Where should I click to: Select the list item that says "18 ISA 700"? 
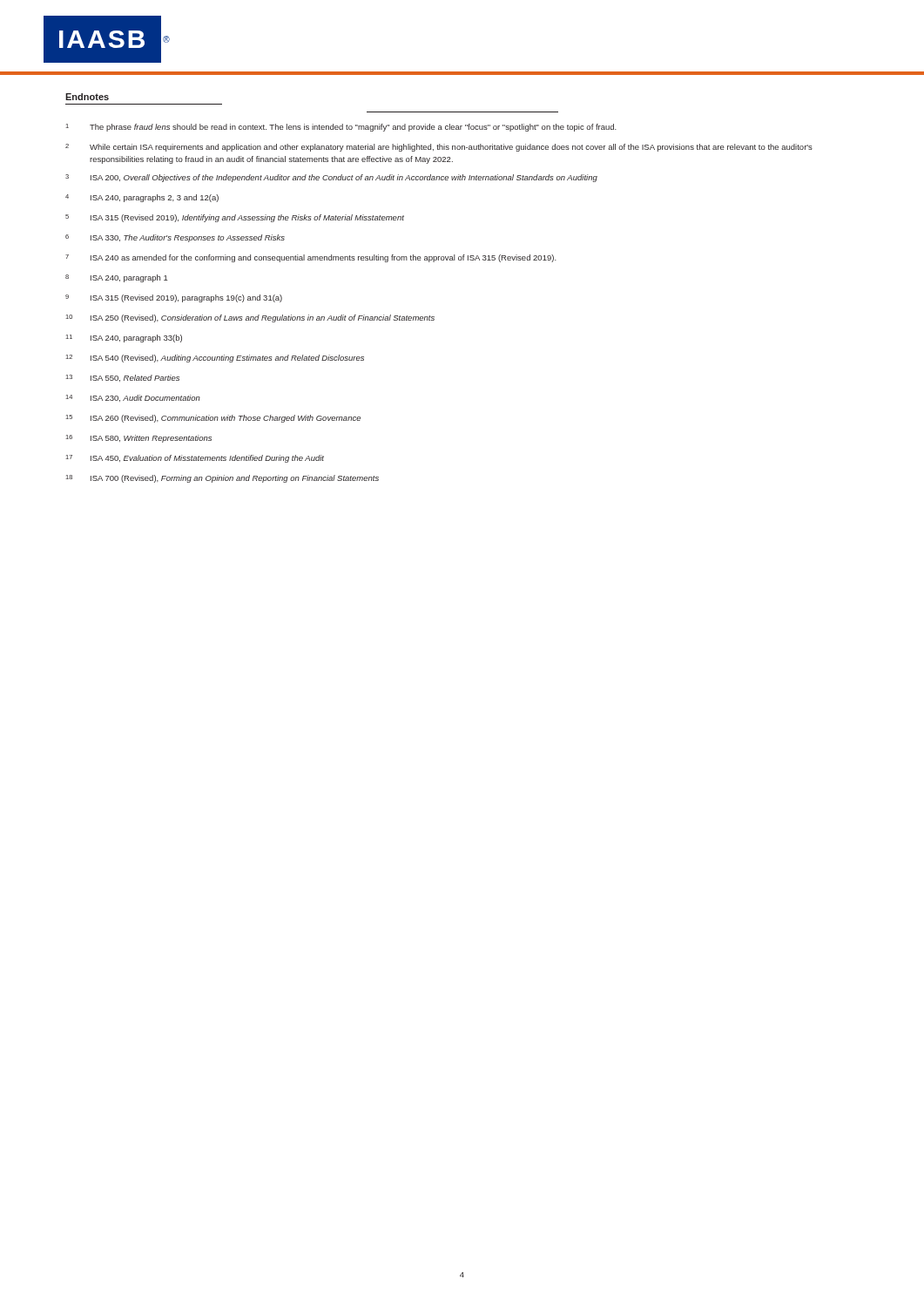223,479
